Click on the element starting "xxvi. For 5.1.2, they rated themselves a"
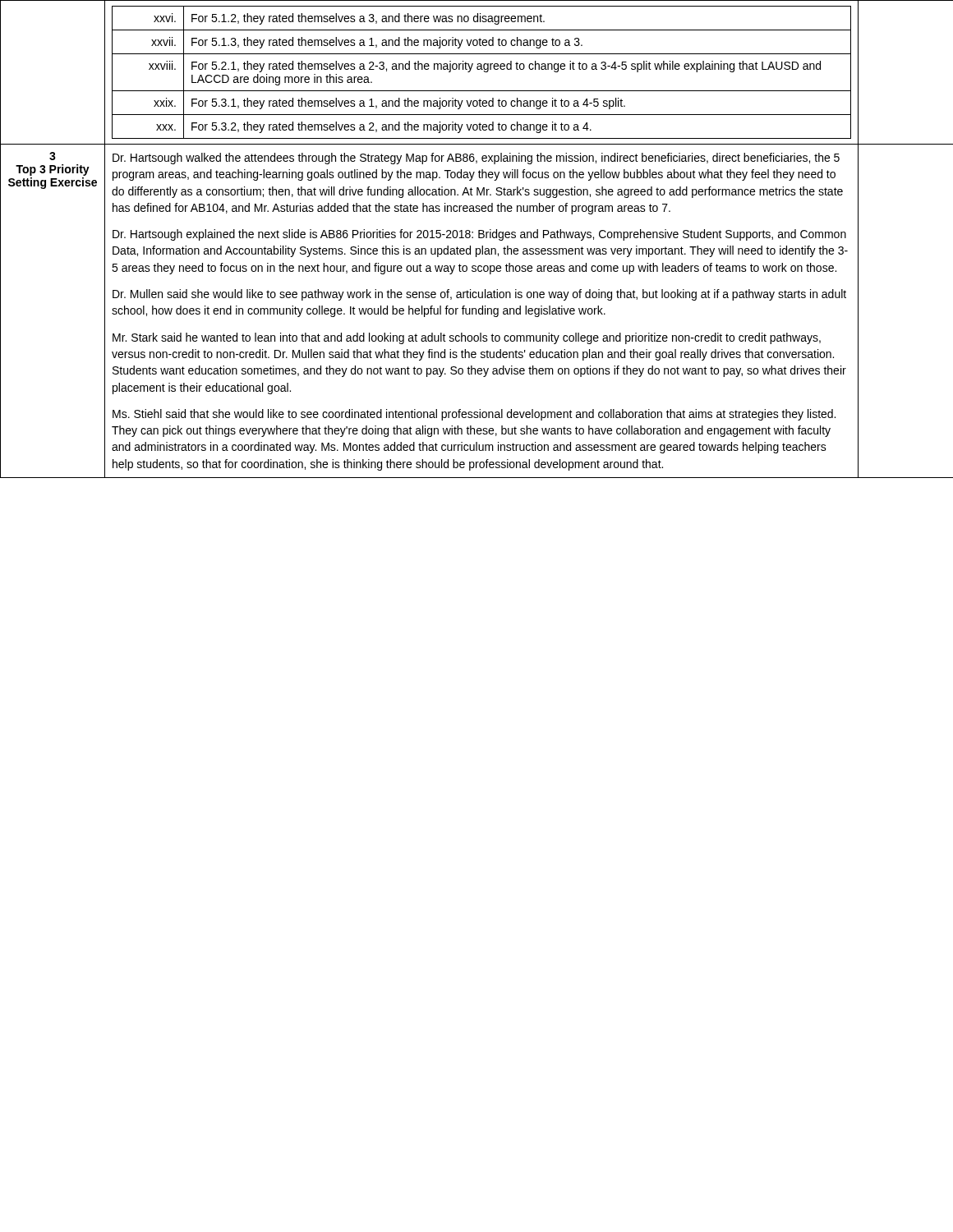This screenshot has height=1232, width=953. [x=481, y=18]
